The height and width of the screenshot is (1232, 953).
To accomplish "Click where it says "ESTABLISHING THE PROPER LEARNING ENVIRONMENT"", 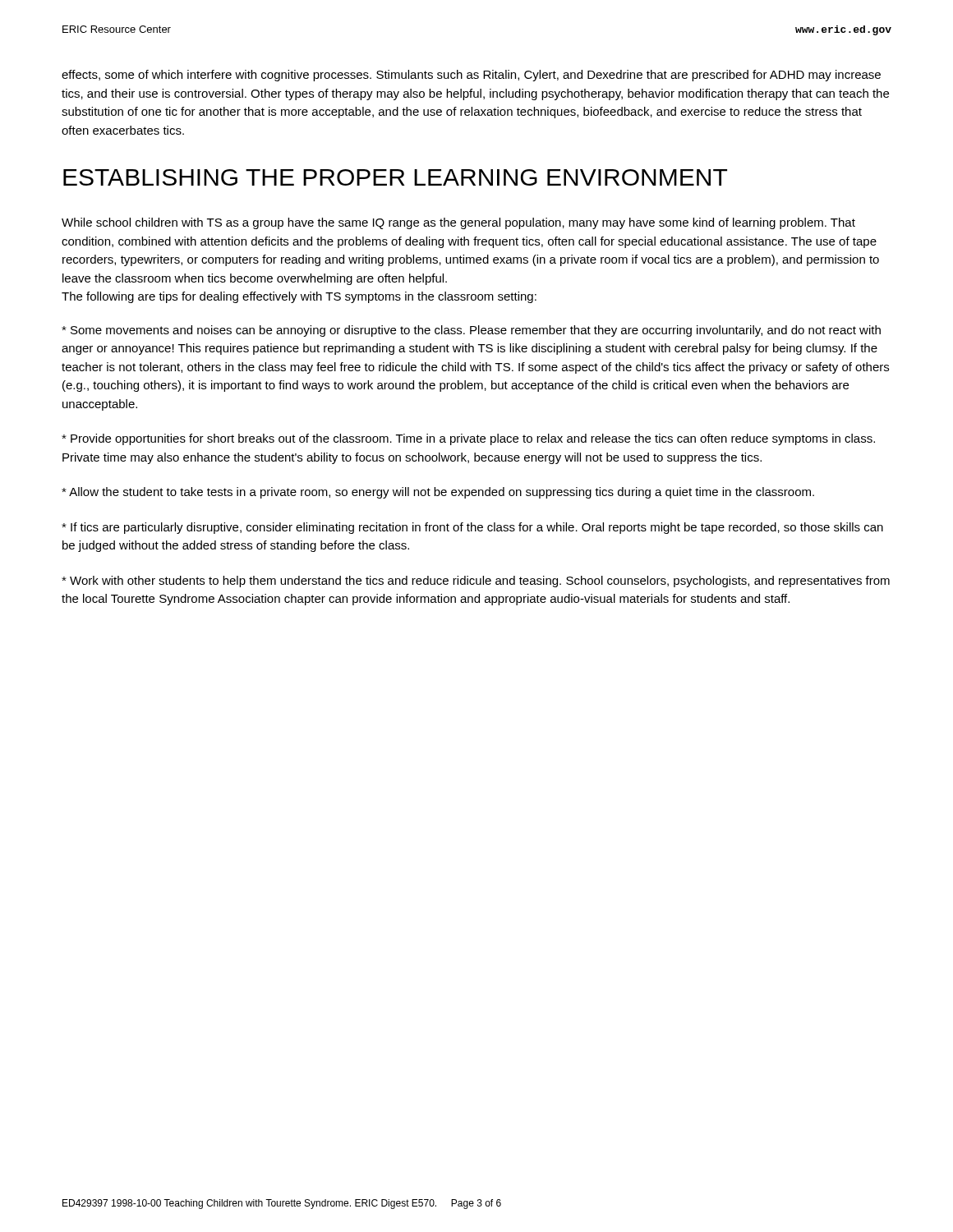I will pyautogui.click(x=395, y=177).
